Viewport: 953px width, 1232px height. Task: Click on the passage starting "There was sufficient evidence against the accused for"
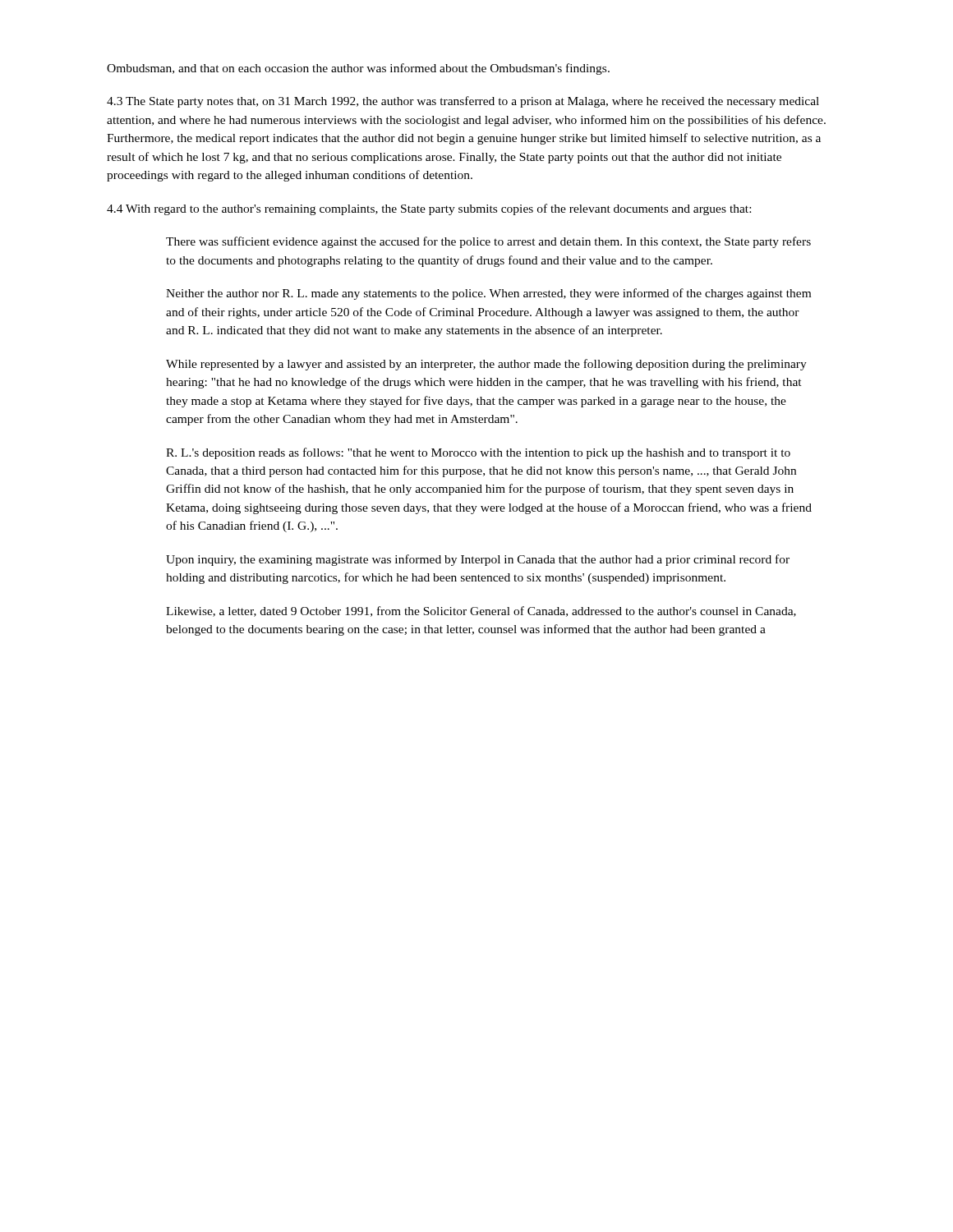(488, 251)
